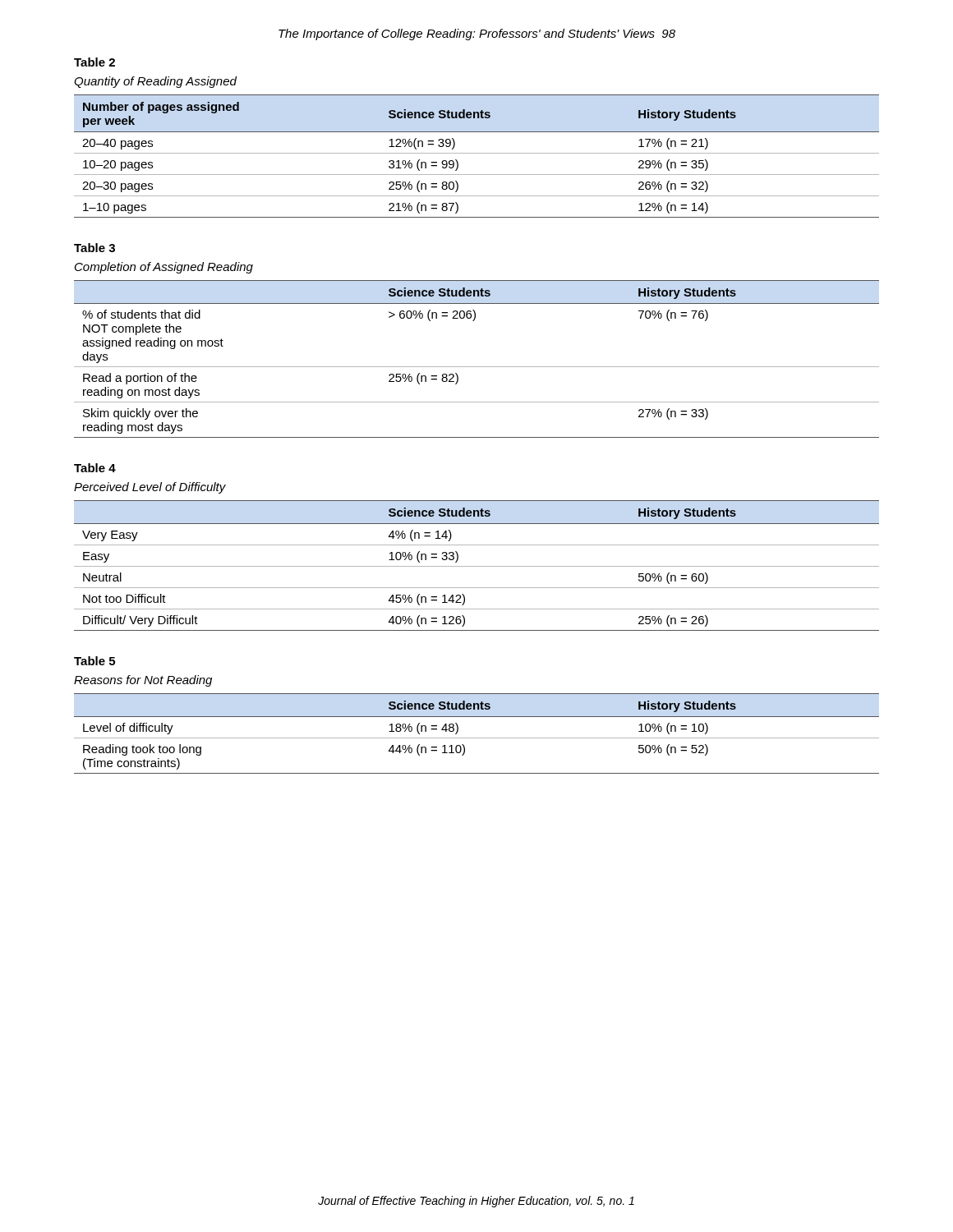Click on the caption containing "Quantity of Reading Assigned"
This screenshot has height=1232, width=953.
point(155,81)
